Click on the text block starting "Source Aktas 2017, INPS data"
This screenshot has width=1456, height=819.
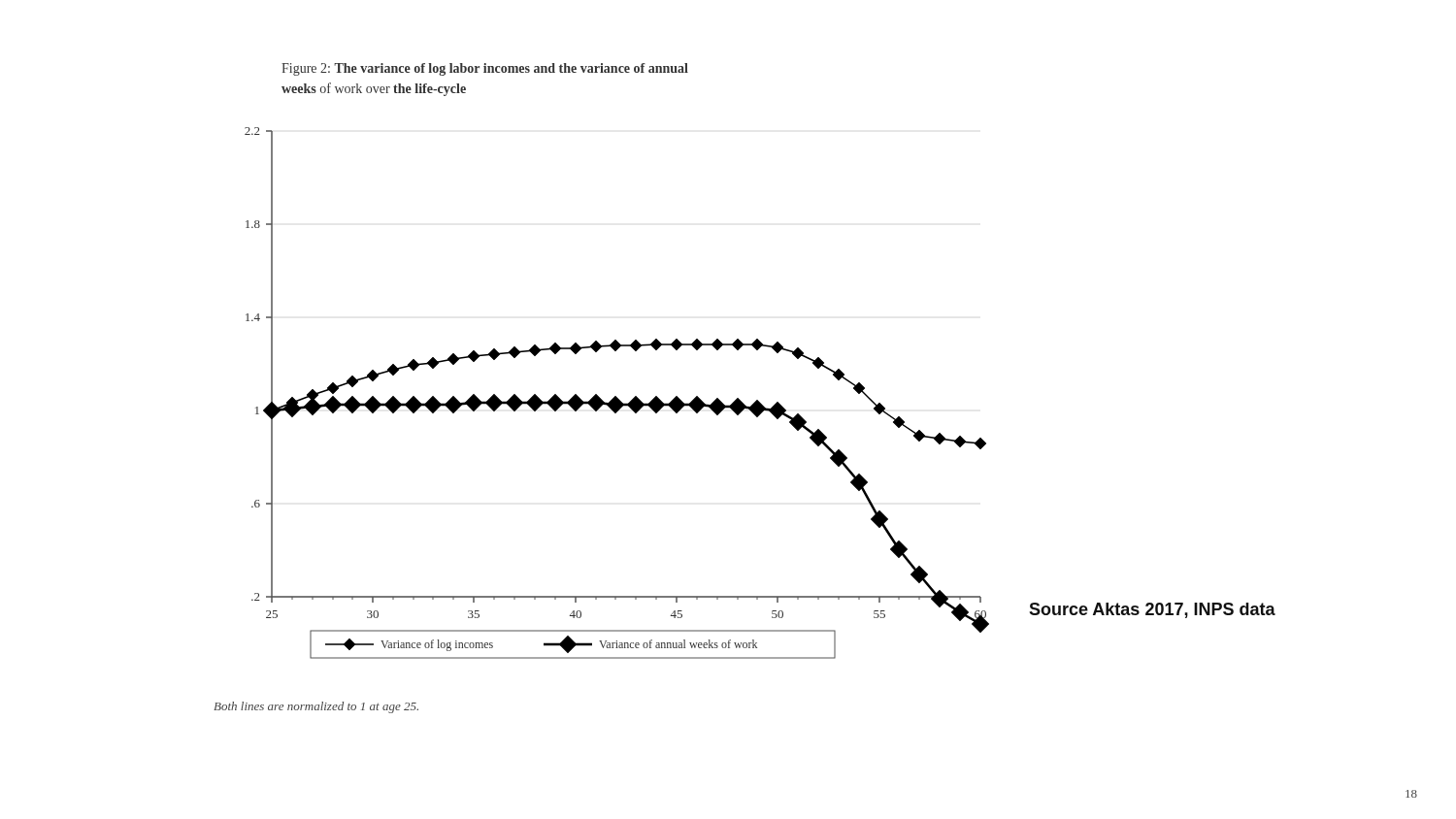coord(1152,609)
